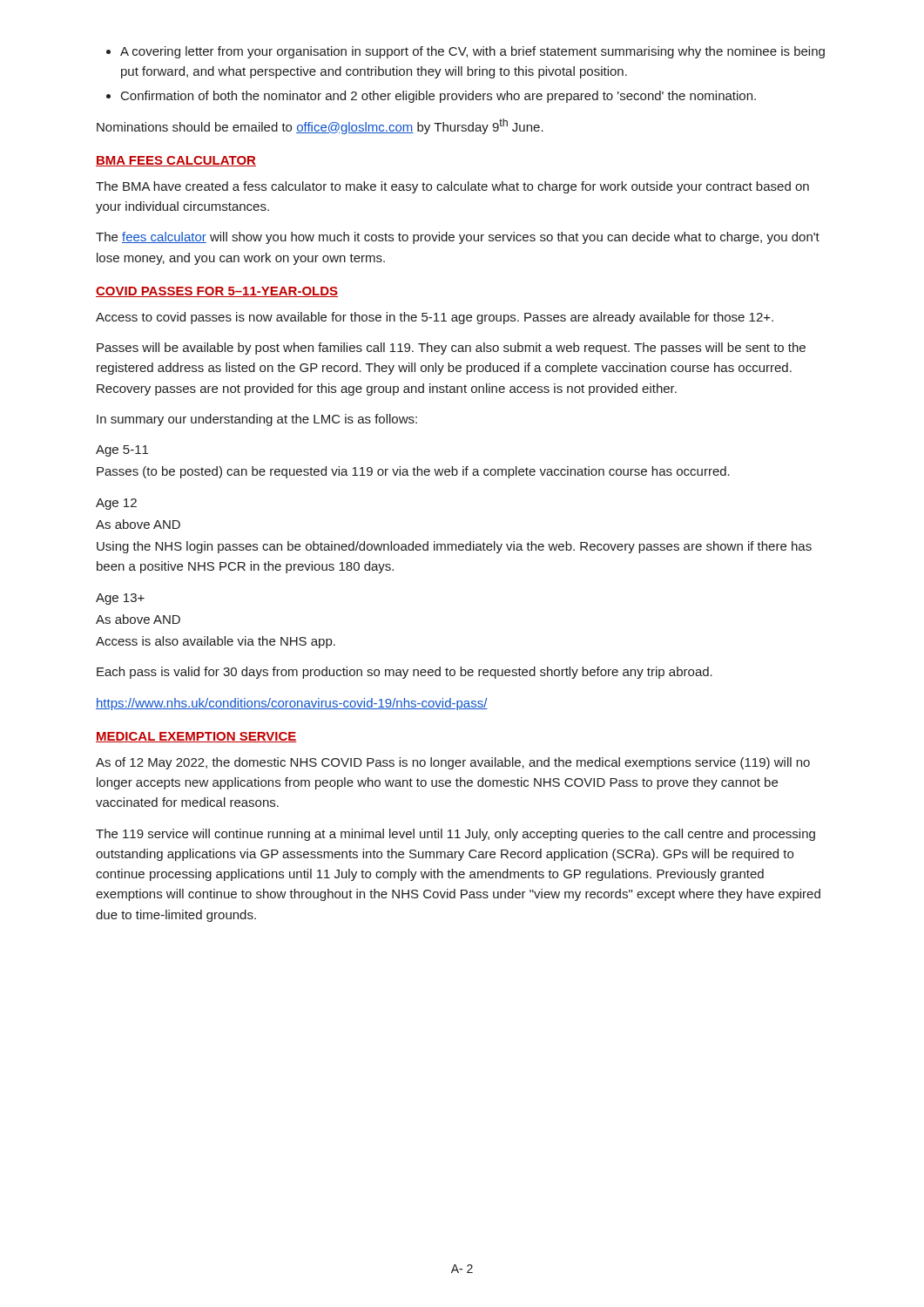Select the block starting "Nominations should be emailed to office@gloslmc.com by Thursday"

[462, 126]
